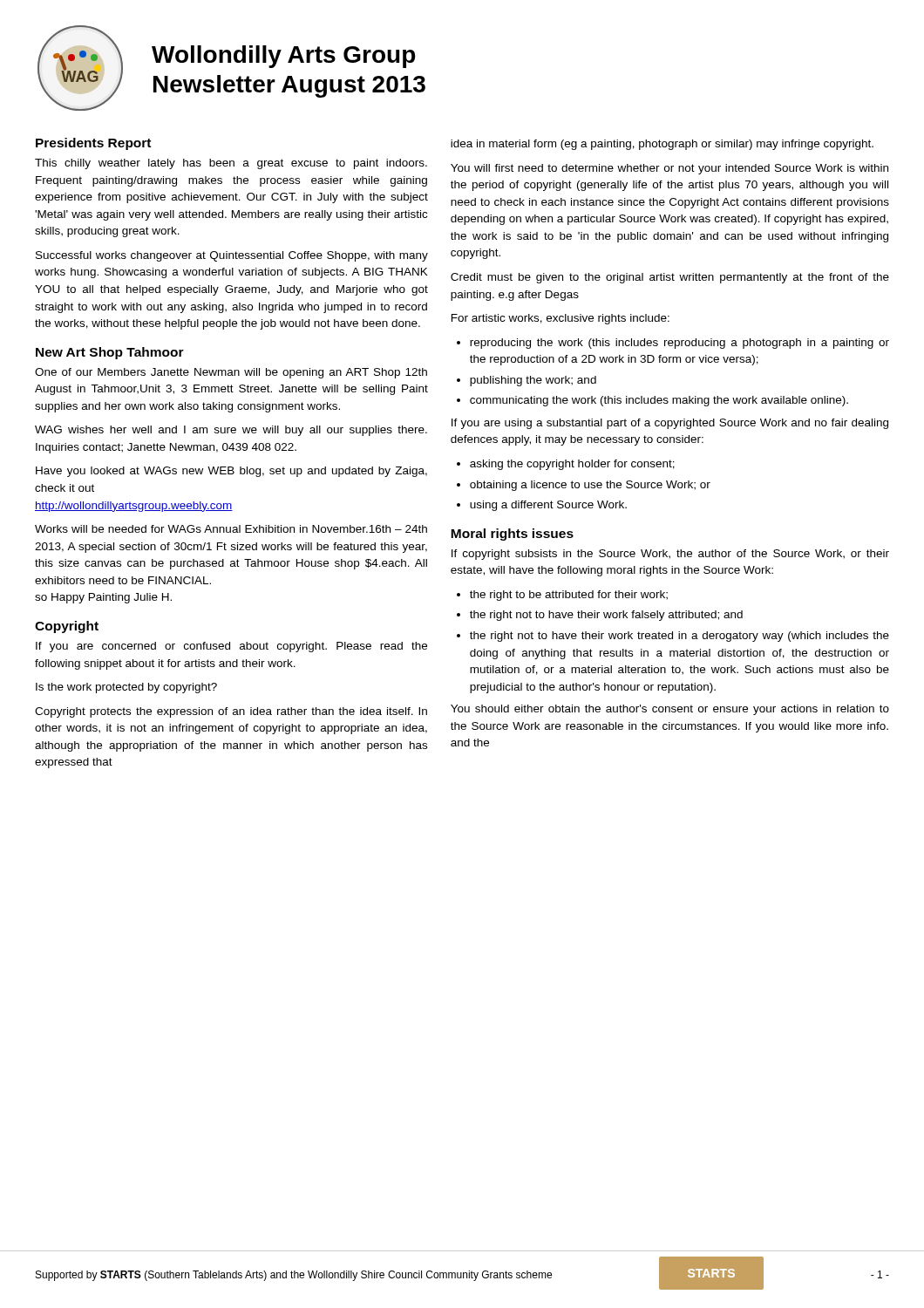Image resolution: width=924 pixels, height=1308 pixels.
Task: Click on the section header that says "Moral rights issues"
Action: point(512,535)
